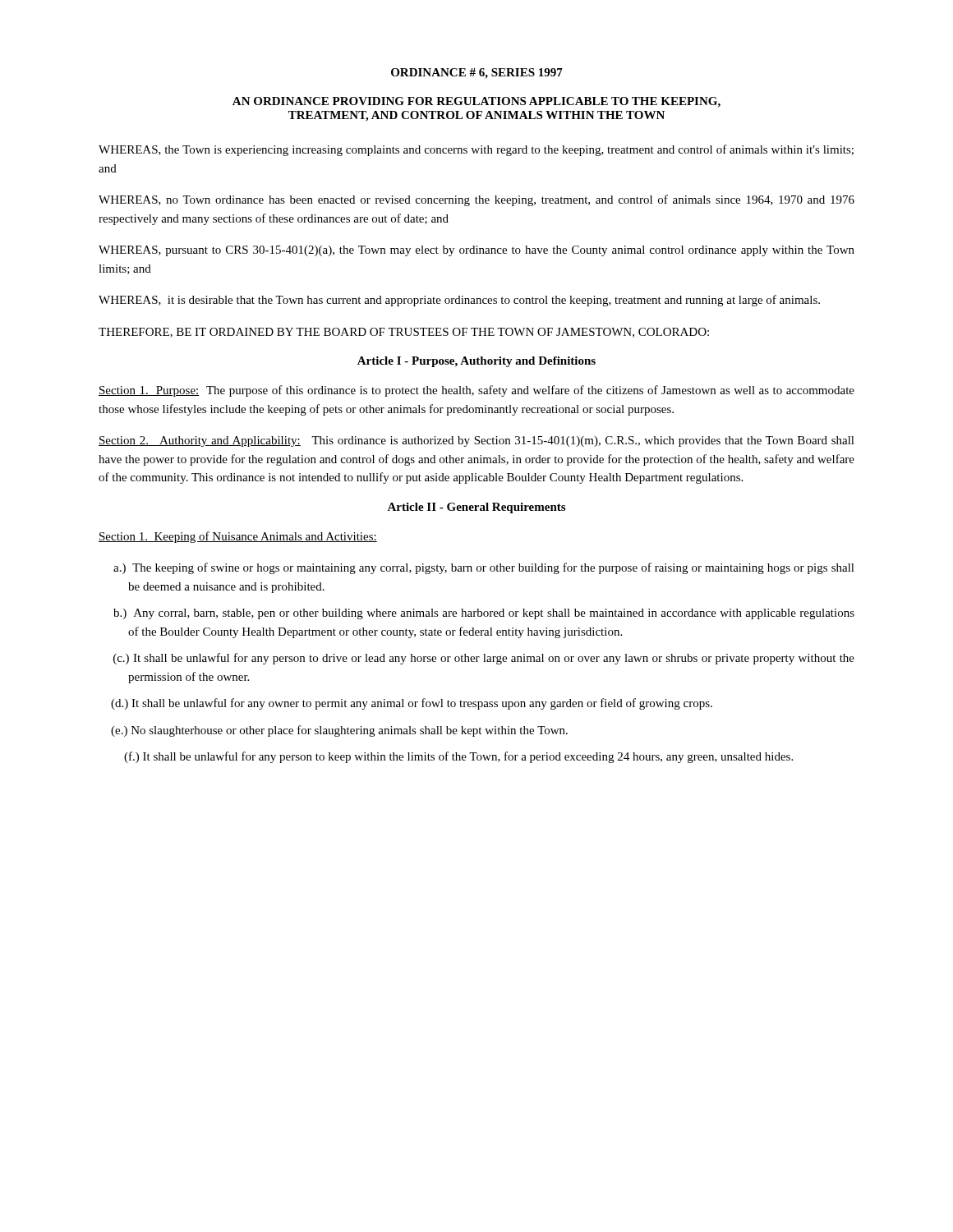953x1232 pixels.
Task: Navigate to the passage starting "Section 2. Authority and Applicability: This ordinance is"
Action: pos(476,459)
